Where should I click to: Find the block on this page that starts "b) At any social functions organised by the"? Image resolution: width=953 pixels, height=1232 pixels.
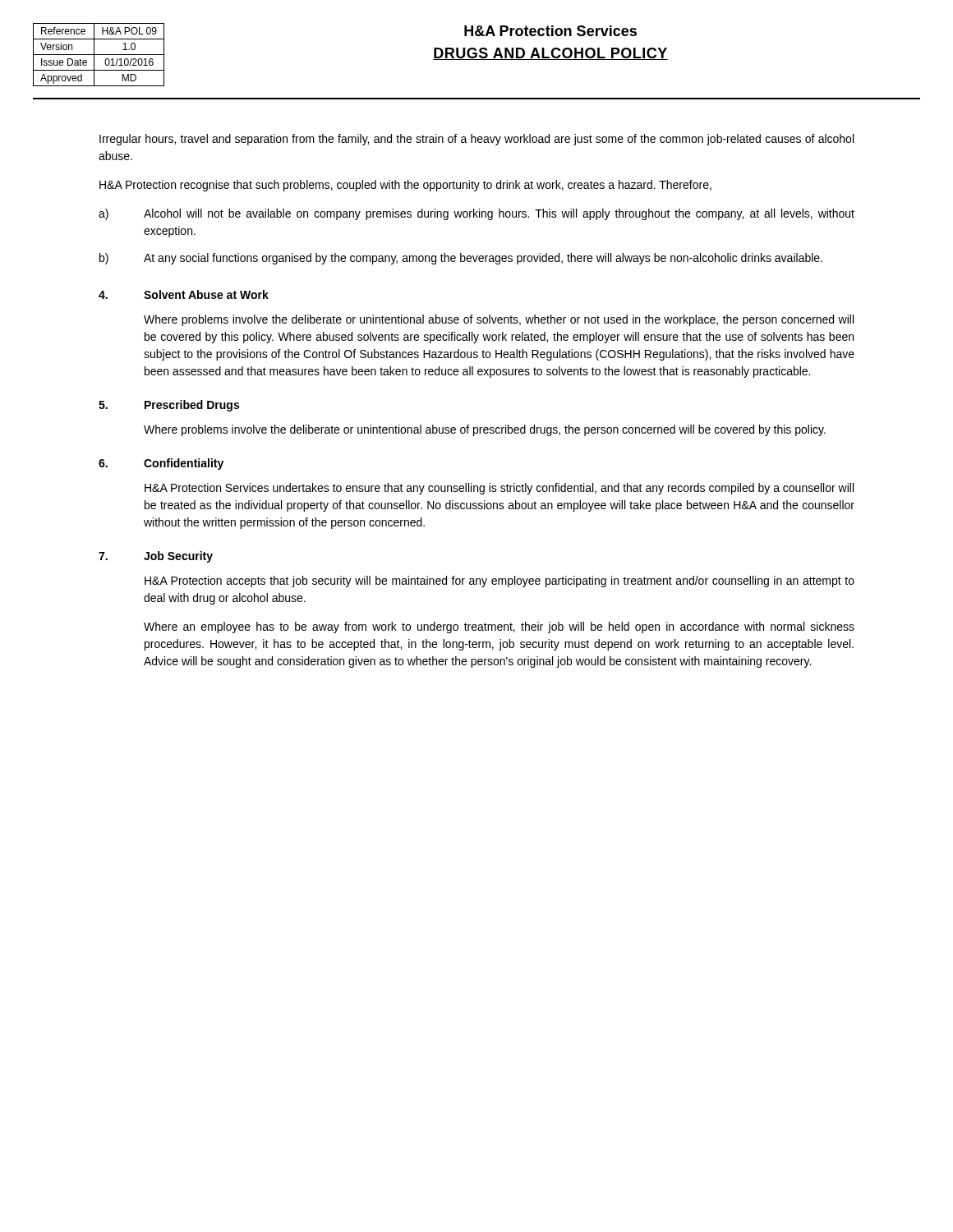[x=476, y=258]
